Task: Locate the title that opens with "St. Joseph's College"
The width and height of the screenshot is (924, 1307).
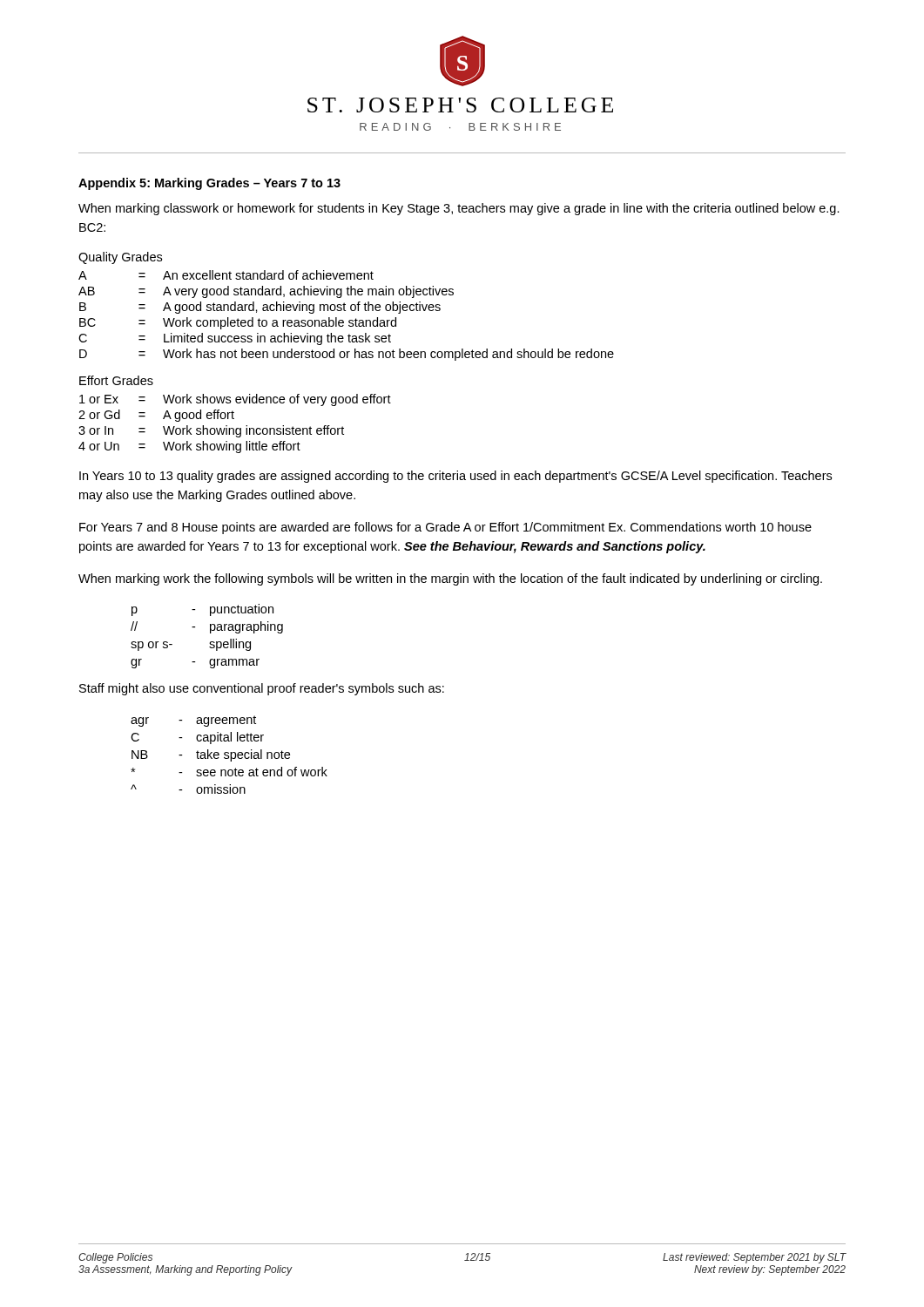Action: 462,113
